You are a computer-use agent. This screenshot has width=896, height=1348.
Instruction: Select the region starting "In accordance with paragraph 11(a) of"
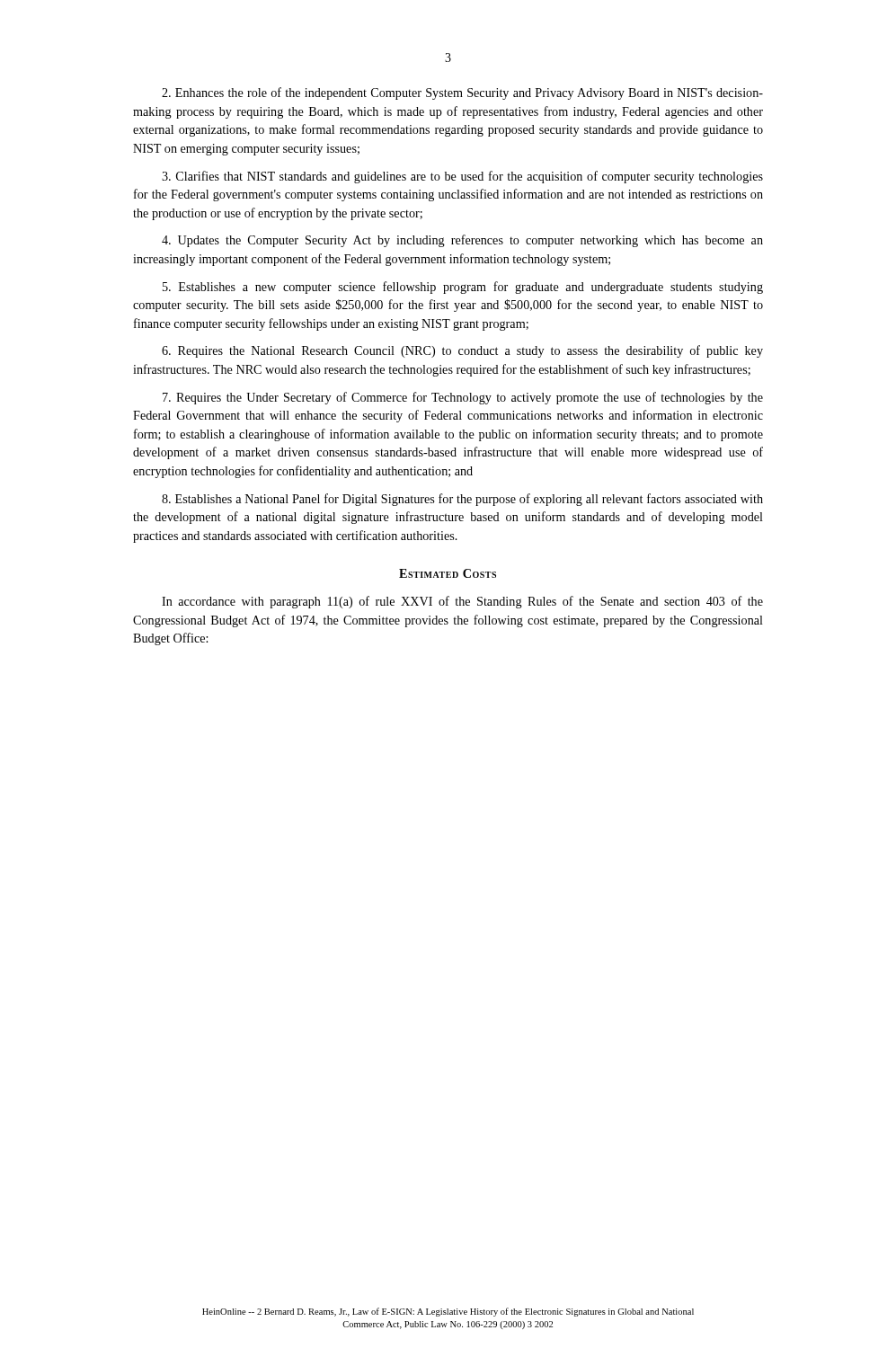click(x=448, y=620)
